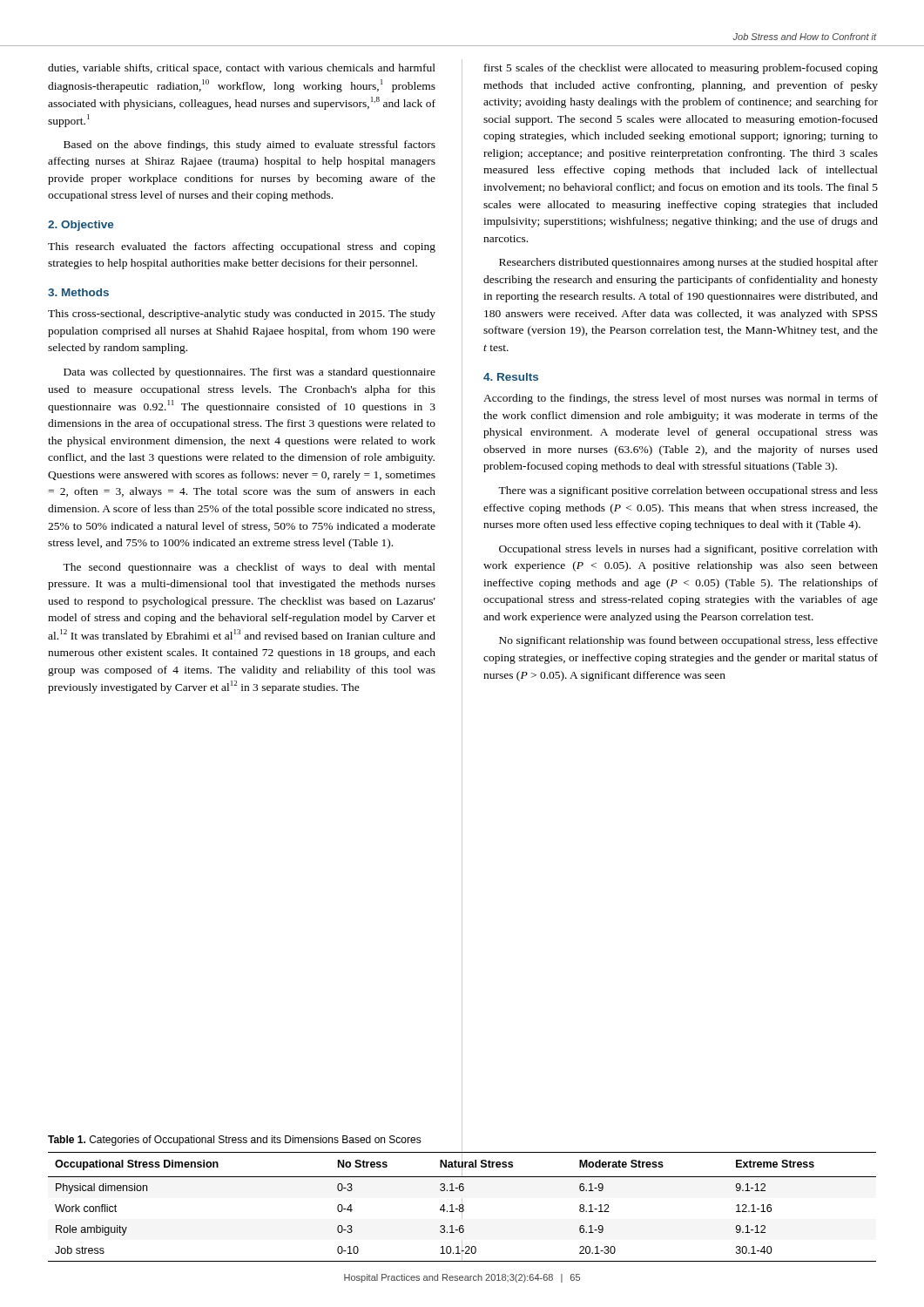The height and width of the screenshot is (1307, 924).
Task: Point to the passage starting "4. Results"
Action: 511,376
